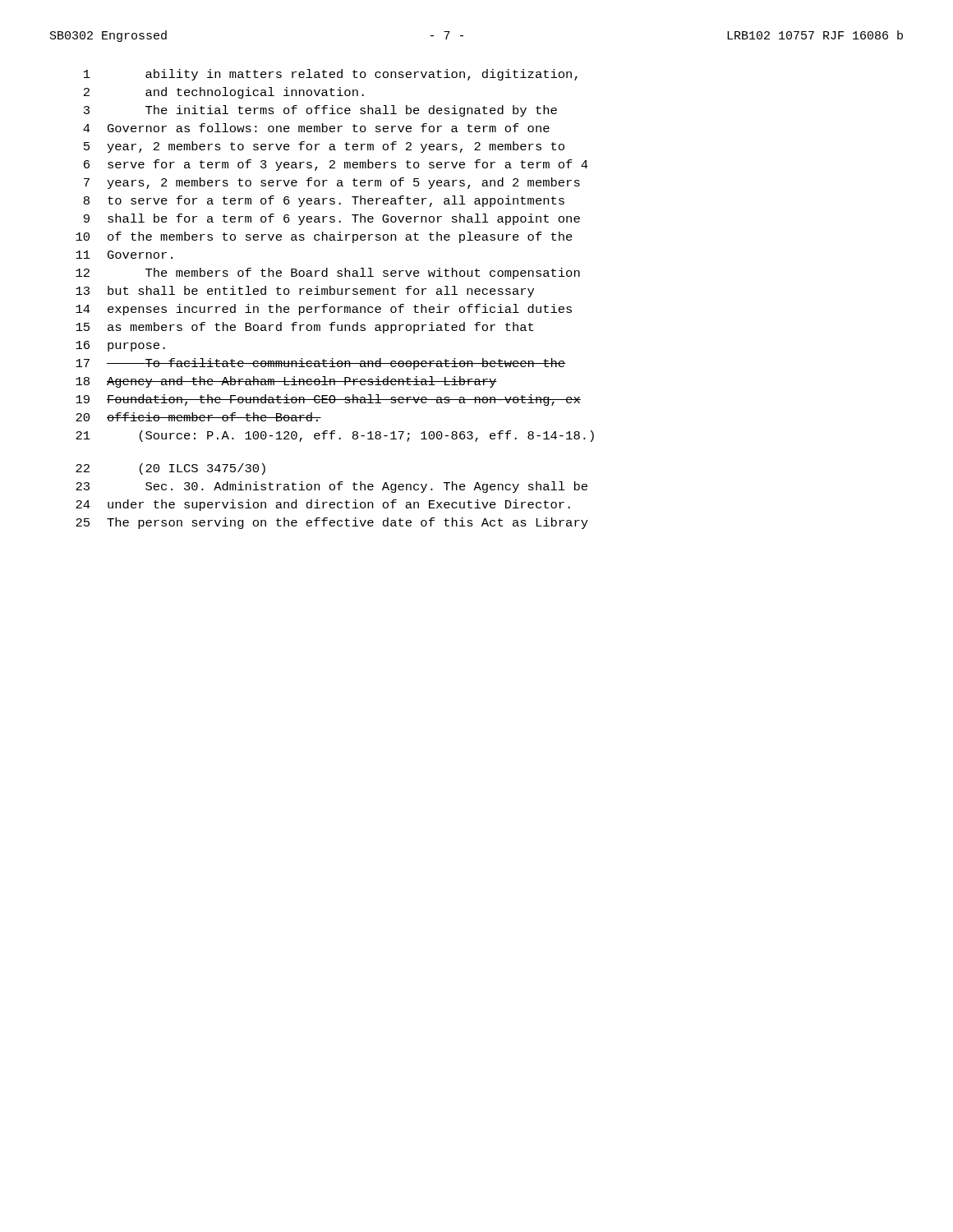The image size is (953, 1232).
Task: Point to the block beginning "5 year, 2 members to"
Action: tap(476, 147)
